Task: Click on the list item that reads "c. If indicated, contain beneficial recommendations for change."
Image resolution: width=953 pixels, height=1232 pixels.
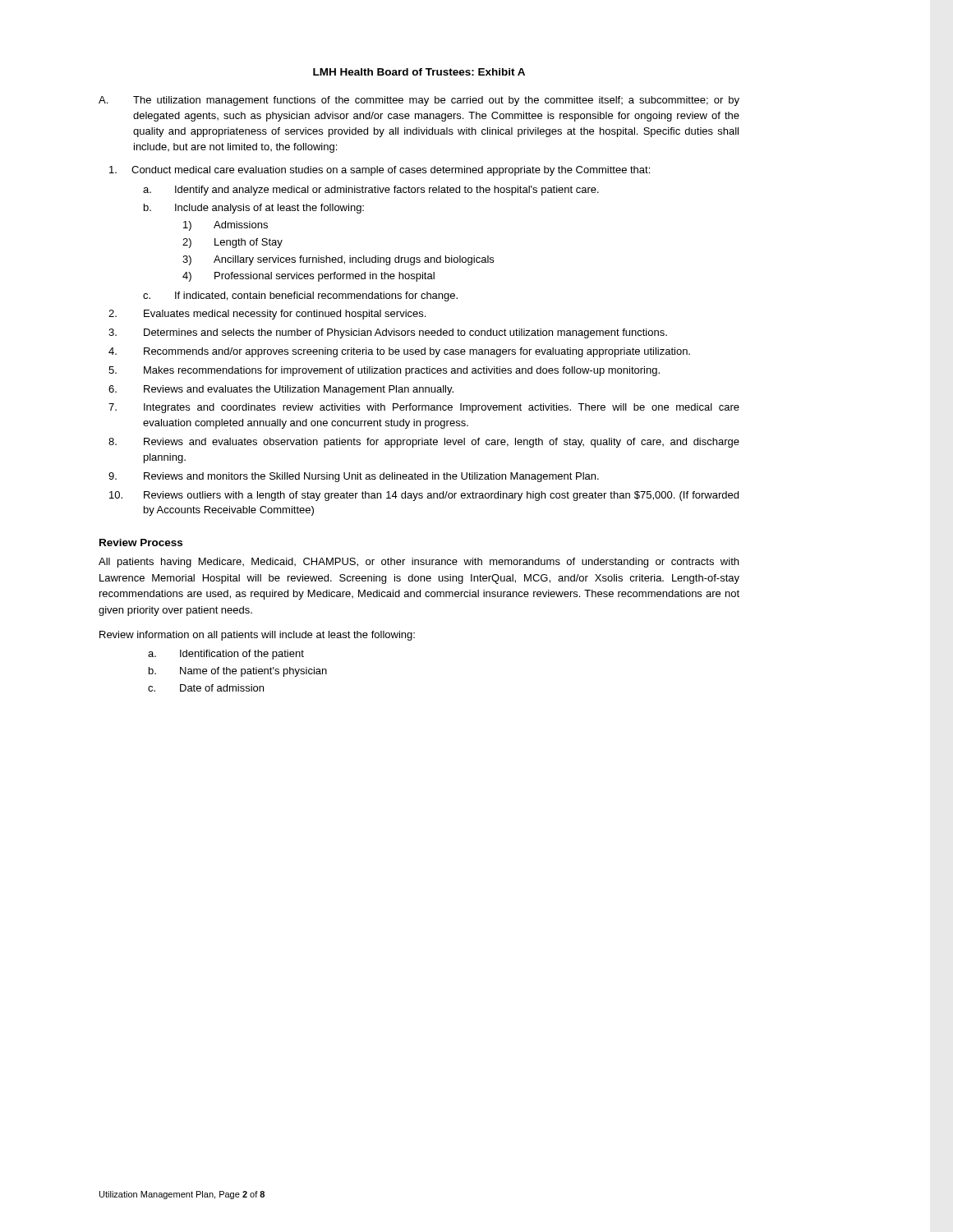Action: (441, 296)
